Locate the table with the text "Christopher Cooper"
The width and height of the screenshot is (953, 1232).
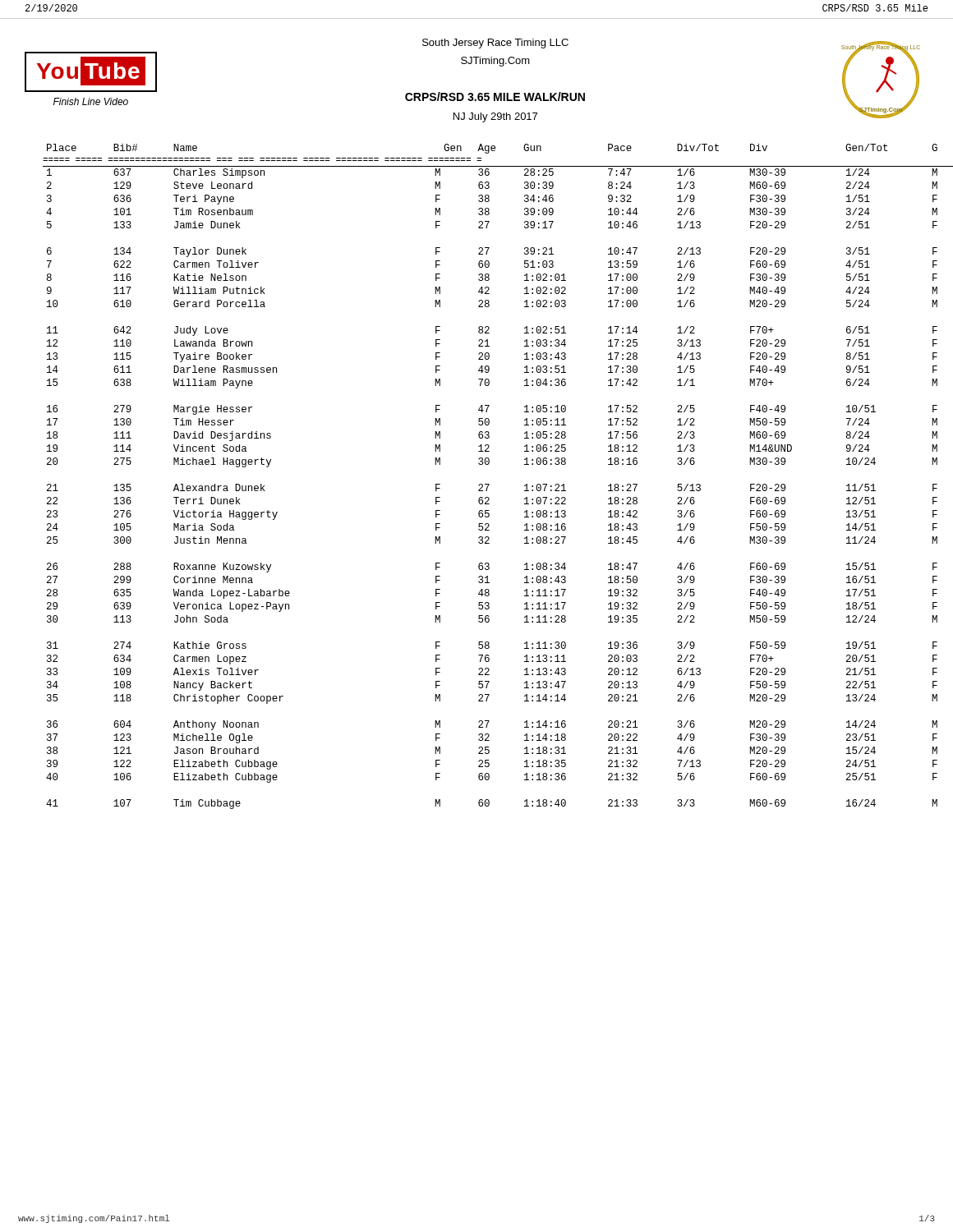(x=476, y=476)
